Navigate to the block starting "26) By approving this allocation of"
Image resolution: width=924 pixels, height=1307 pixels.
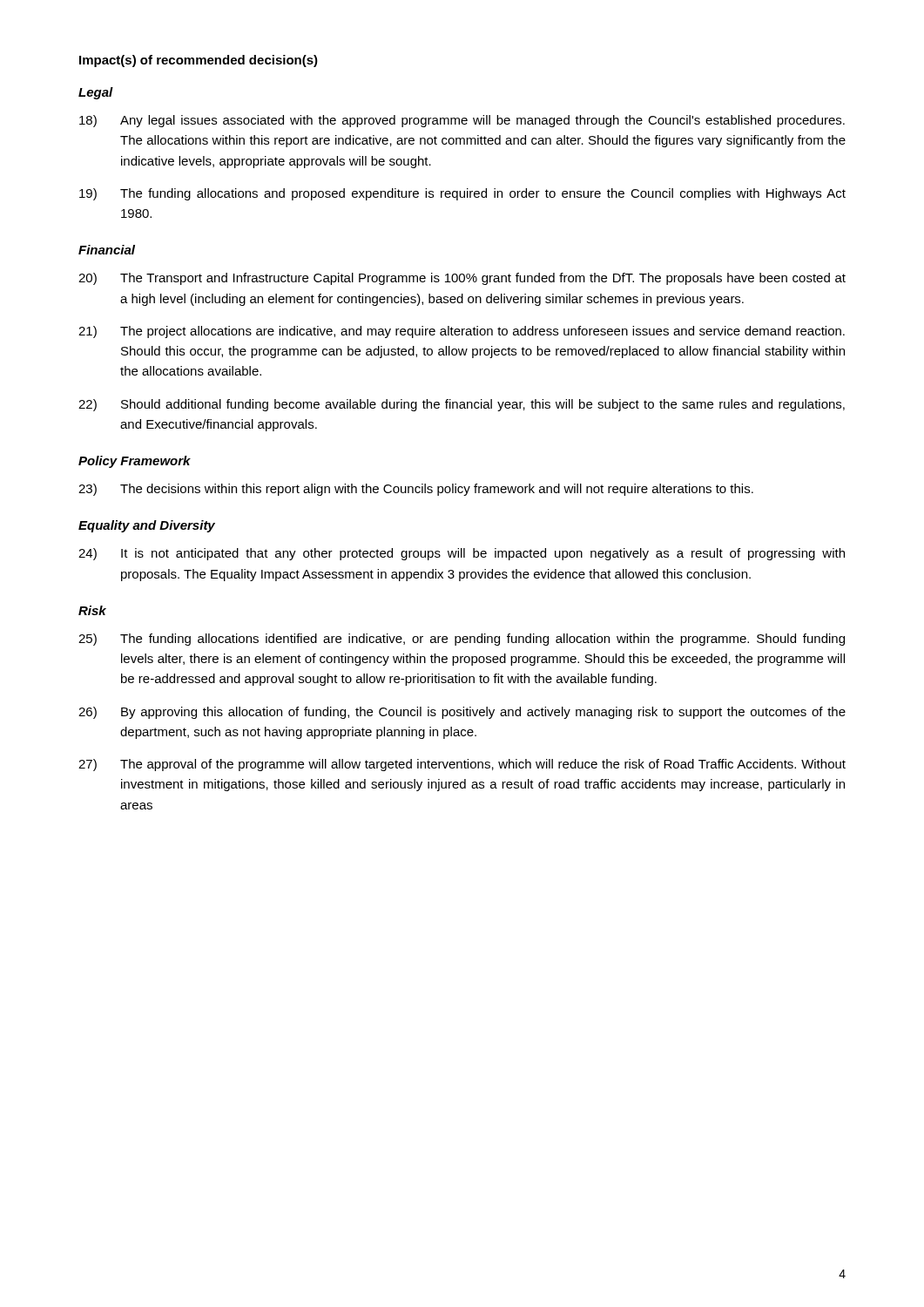coord(462,721)
